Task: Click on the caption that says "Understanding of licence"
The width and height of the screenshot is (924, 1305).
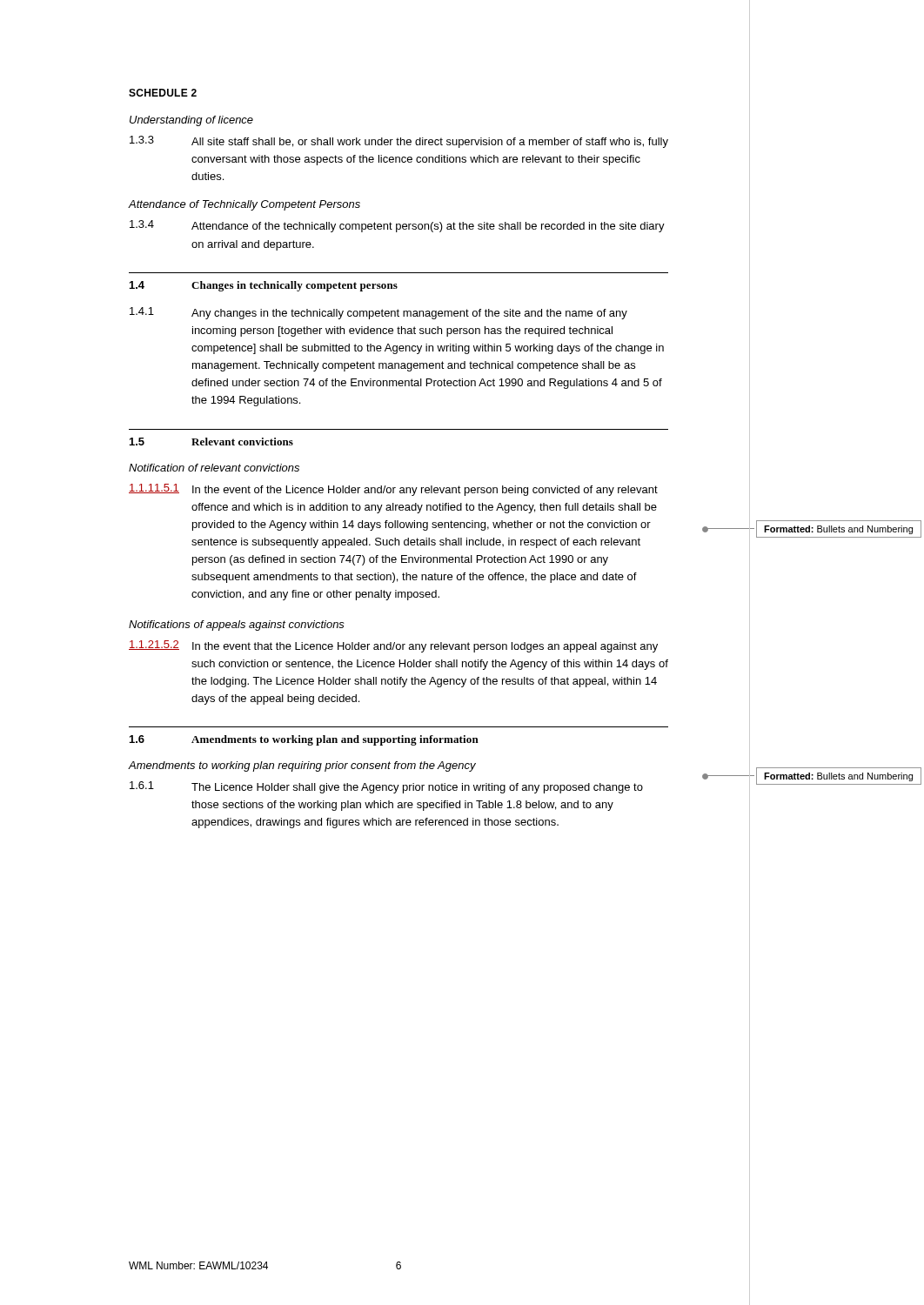Action: 191,120
